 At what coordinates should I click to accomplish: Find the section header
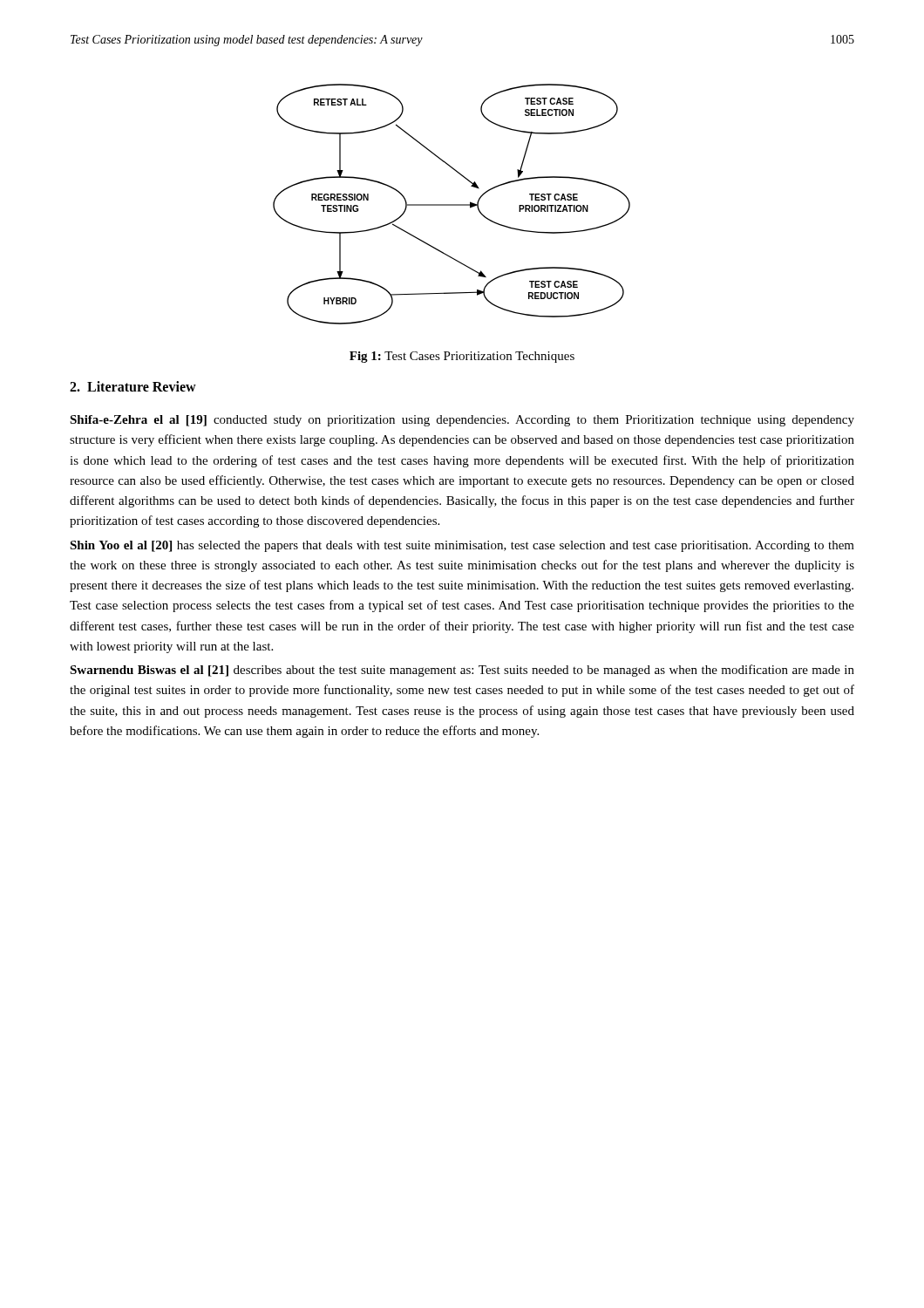tap(133, 387)
